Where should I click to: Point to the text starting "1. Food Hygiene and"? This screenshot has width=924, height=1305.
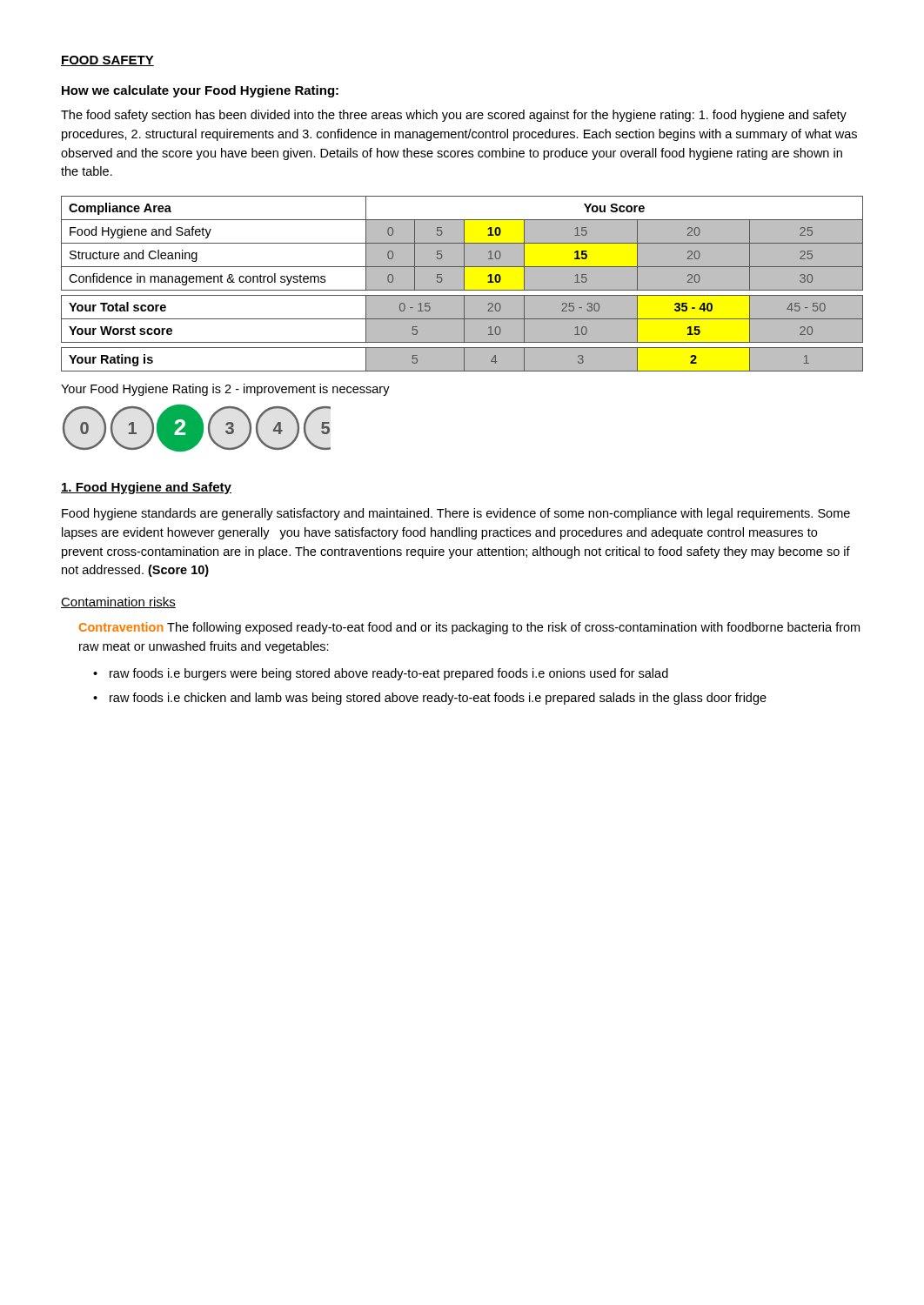146,487
